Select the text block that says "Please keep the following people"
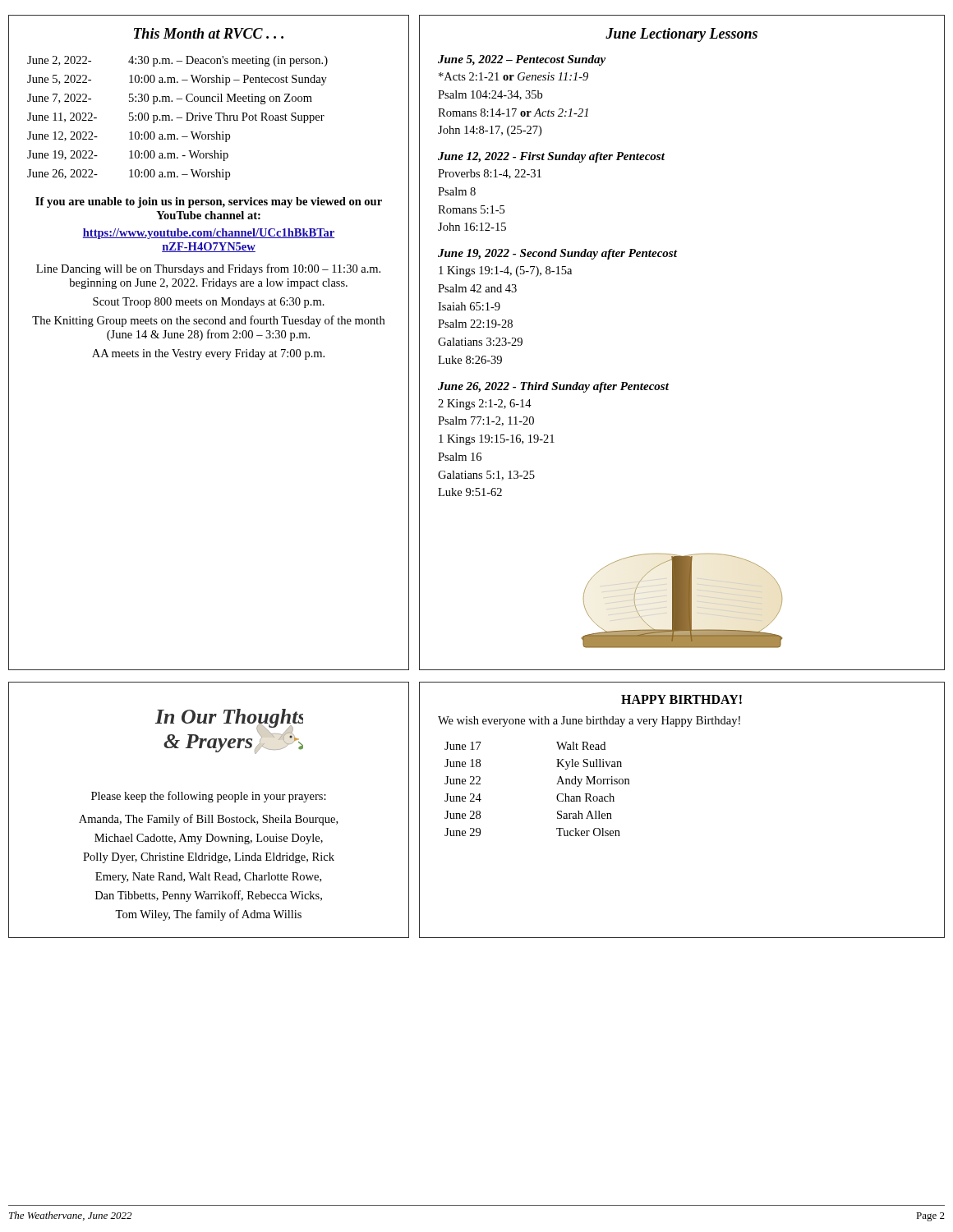 209,796
